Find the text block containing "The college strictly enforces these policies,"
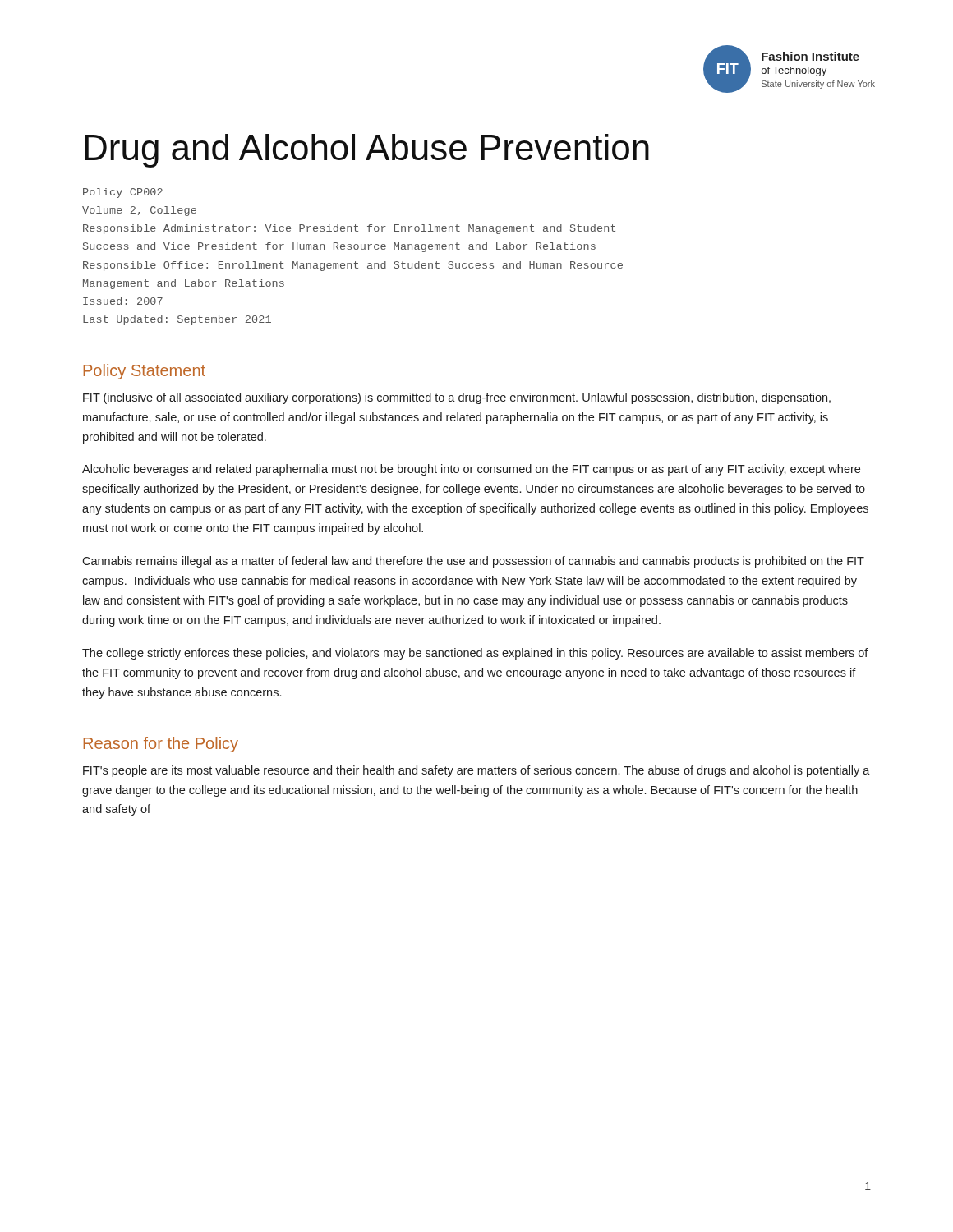This screenshot has width=953, height=1232. point(475,672)
